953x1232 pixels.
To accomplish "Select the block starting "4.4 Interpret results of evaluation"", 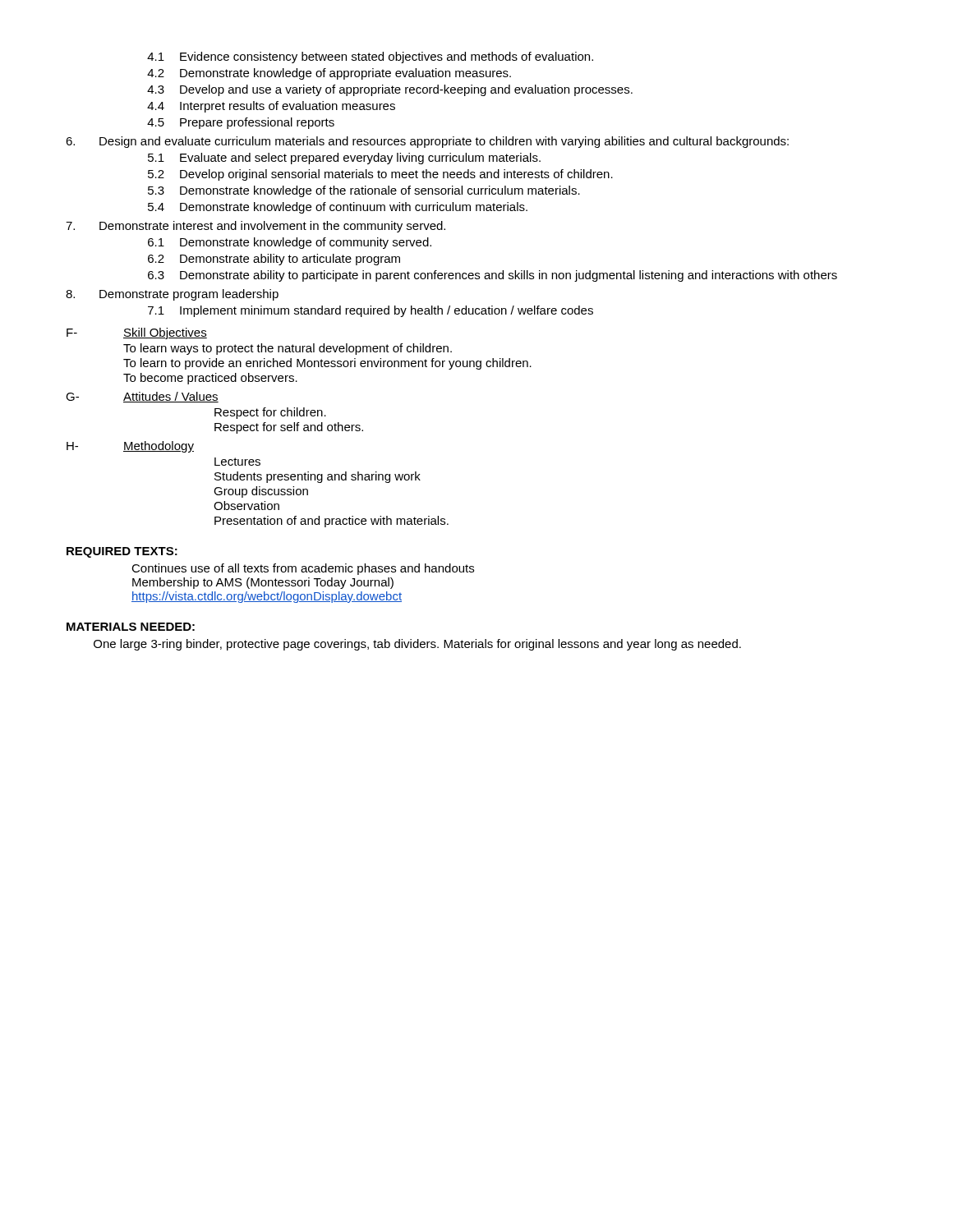I will click(271, 107).
